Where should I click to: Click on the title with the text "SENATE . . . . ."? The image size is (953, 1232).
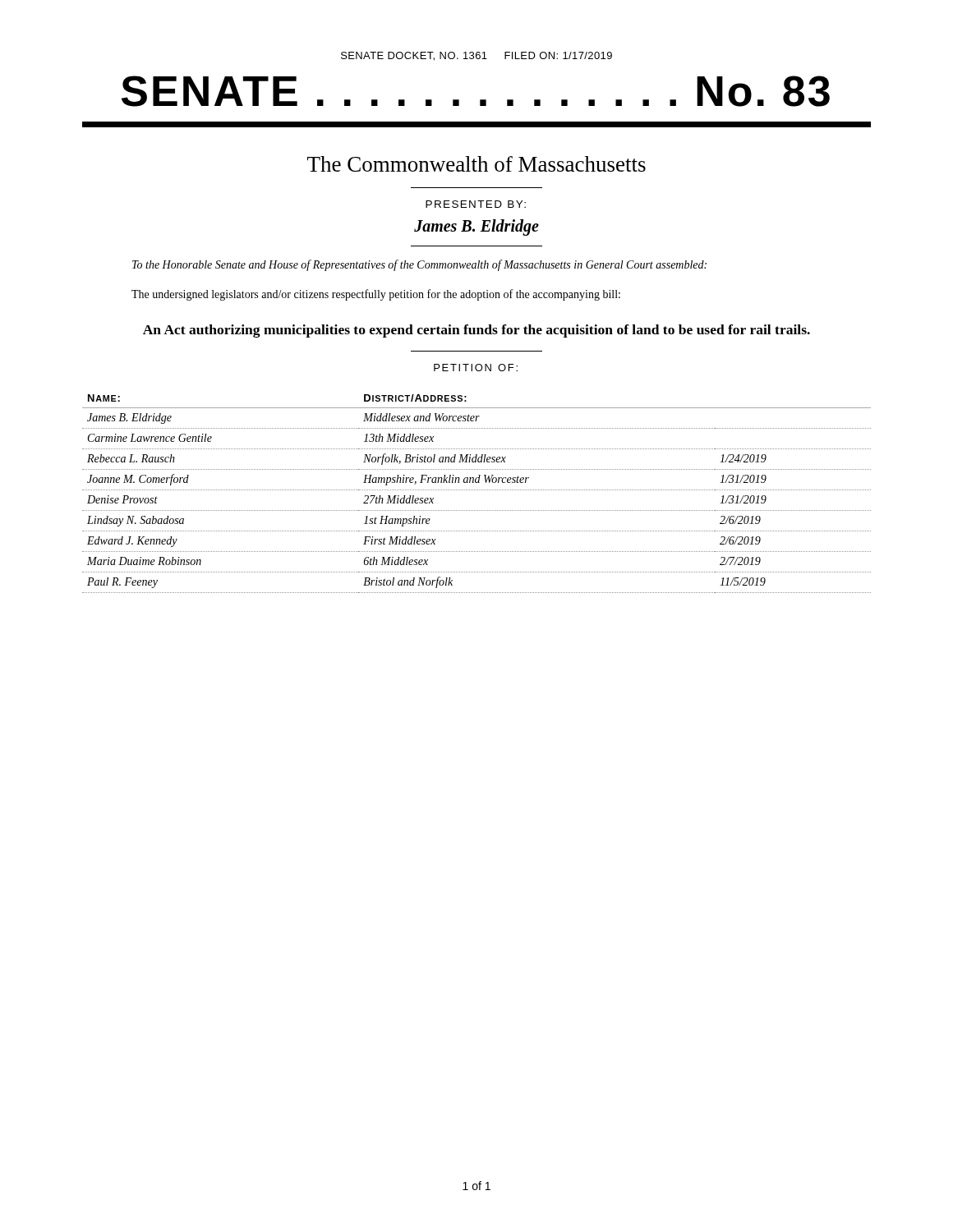(x=476, y=91)
